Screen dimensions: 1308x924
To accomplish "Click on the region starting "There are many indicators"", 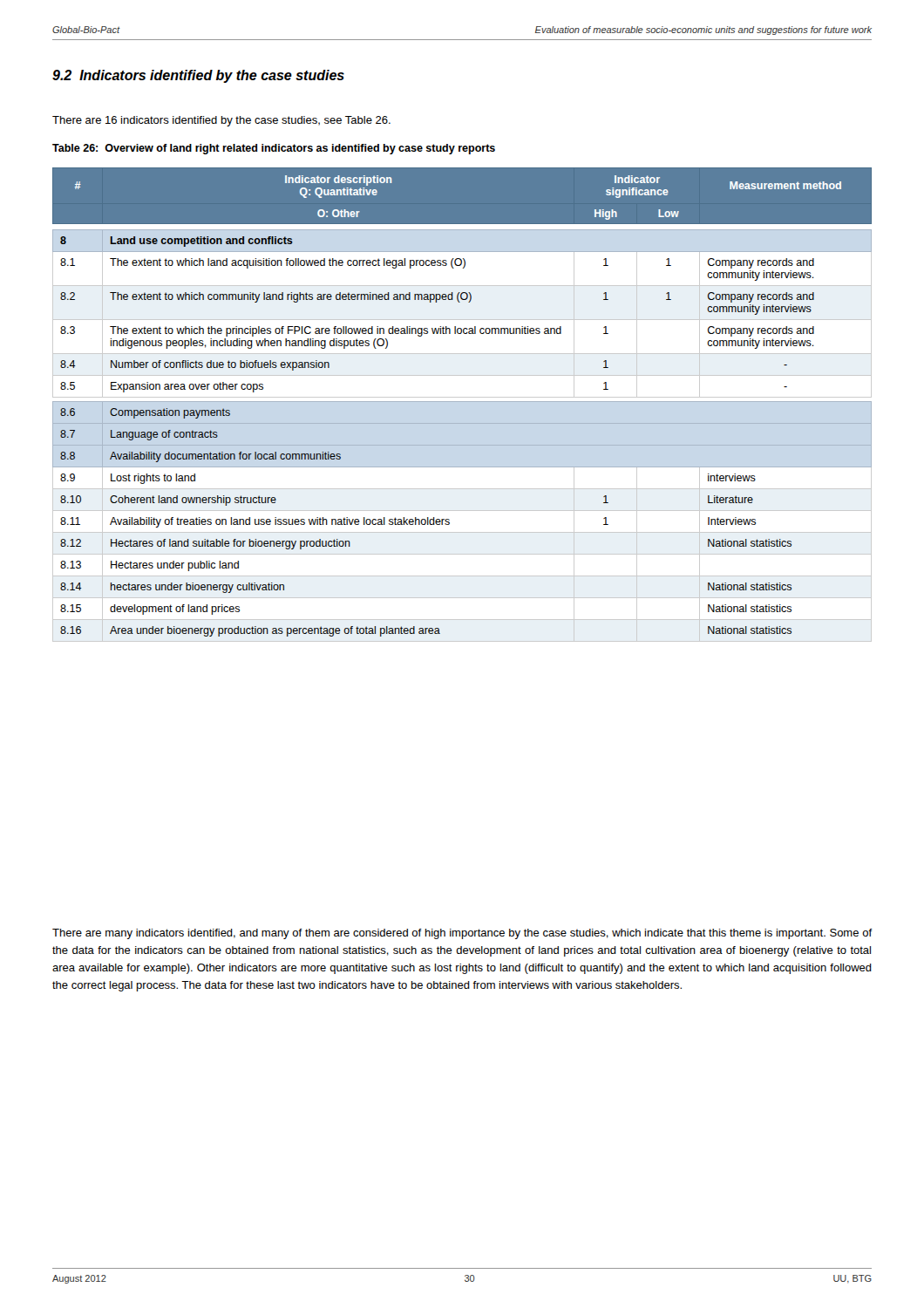I will pos(462,959).
